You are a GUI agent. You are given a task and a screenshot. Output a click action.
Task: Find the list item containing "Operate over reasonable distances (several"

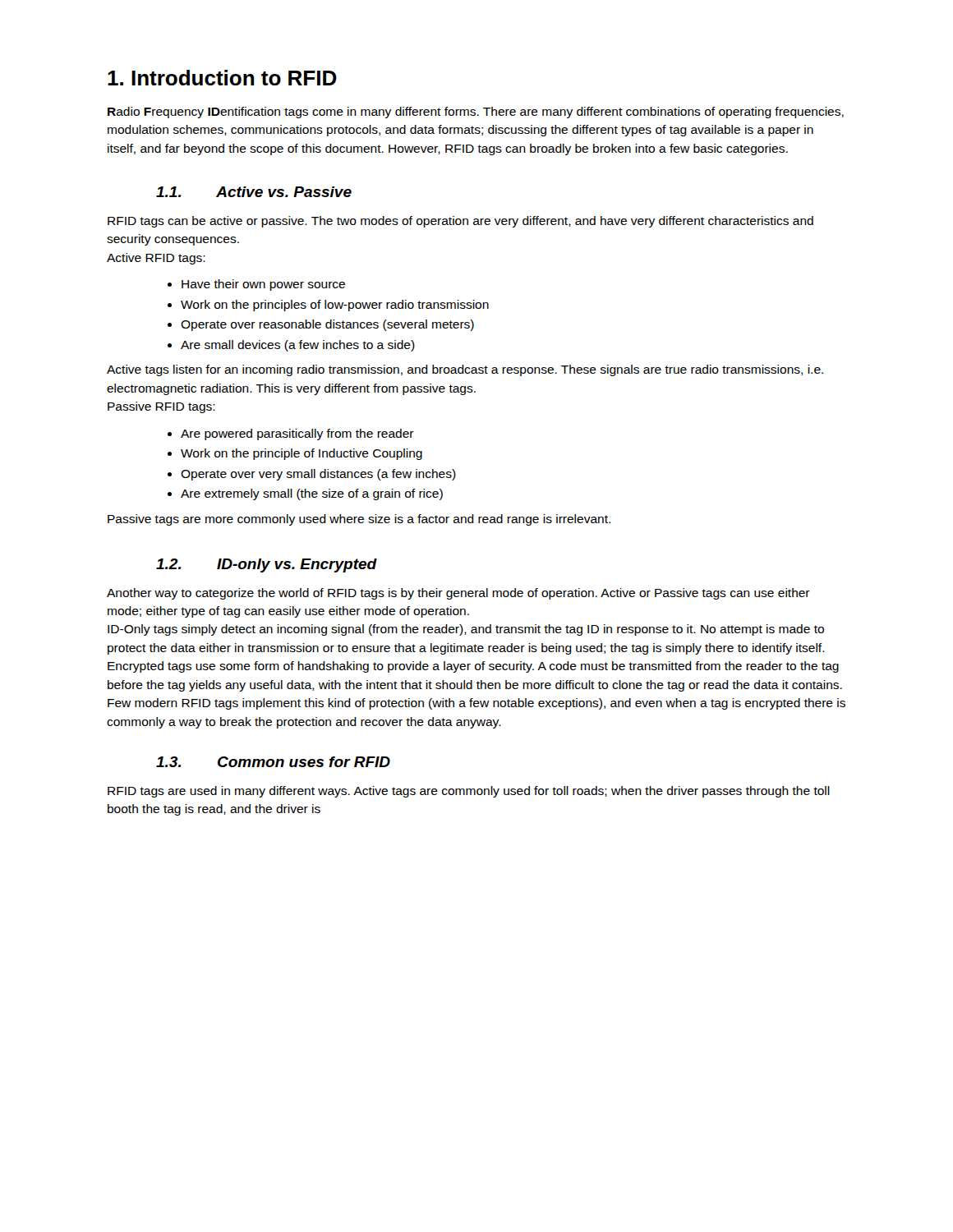click(x=476, y=325)
